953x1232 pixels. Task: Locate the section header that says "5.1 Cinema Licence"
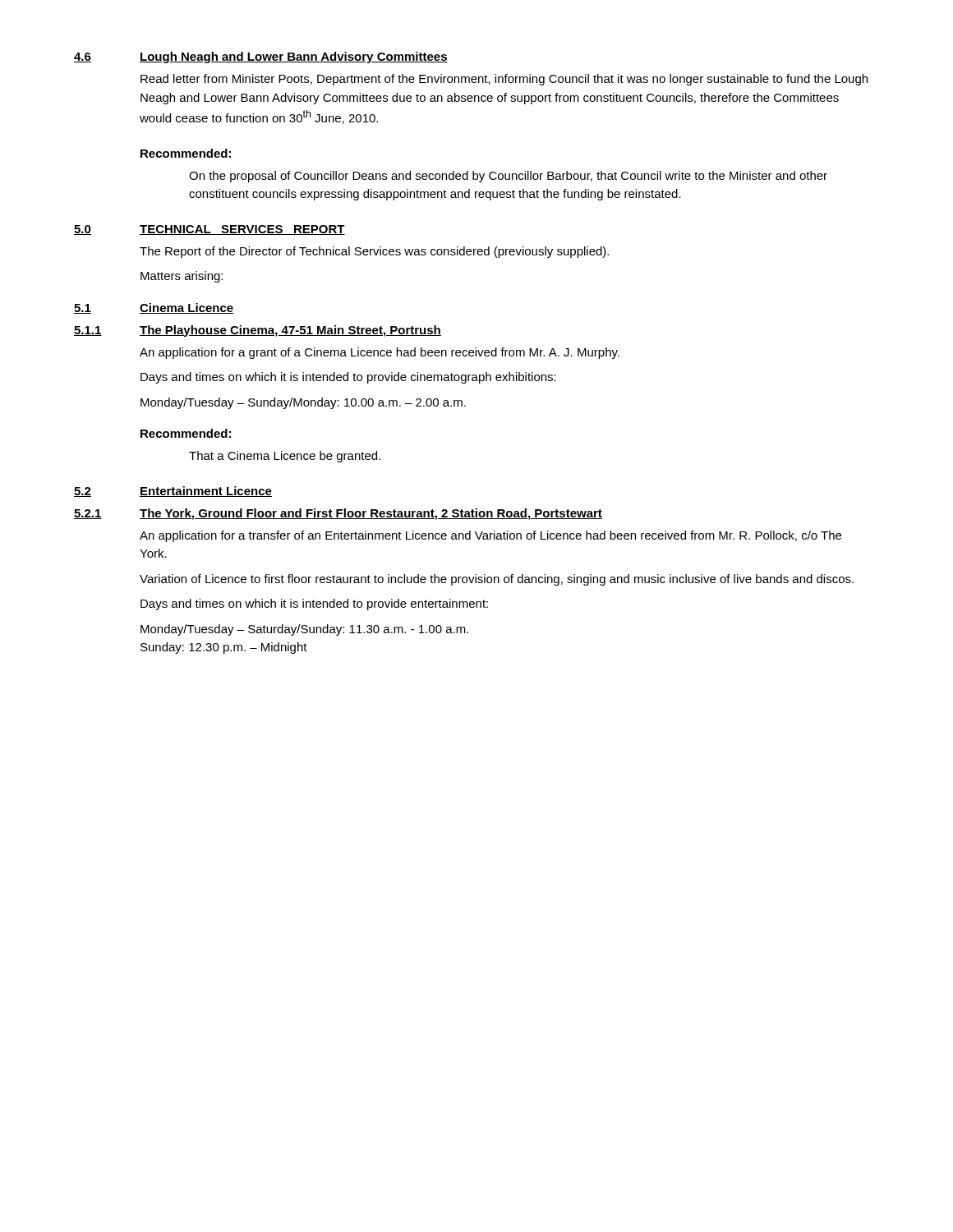pyautogui.click(x=154, y=307)
